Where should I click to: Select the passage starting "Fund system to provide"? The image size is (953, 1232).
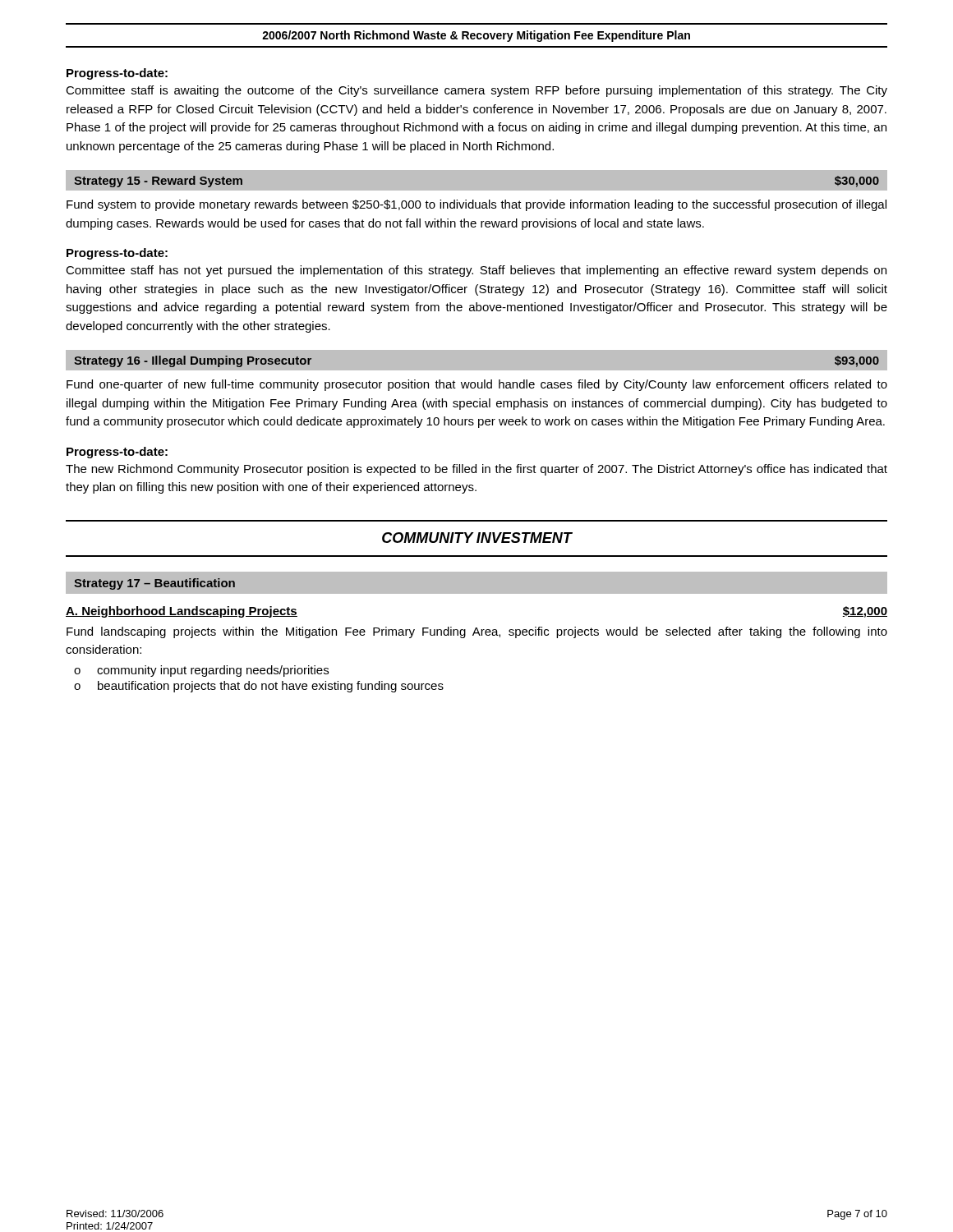click(476, 213)
